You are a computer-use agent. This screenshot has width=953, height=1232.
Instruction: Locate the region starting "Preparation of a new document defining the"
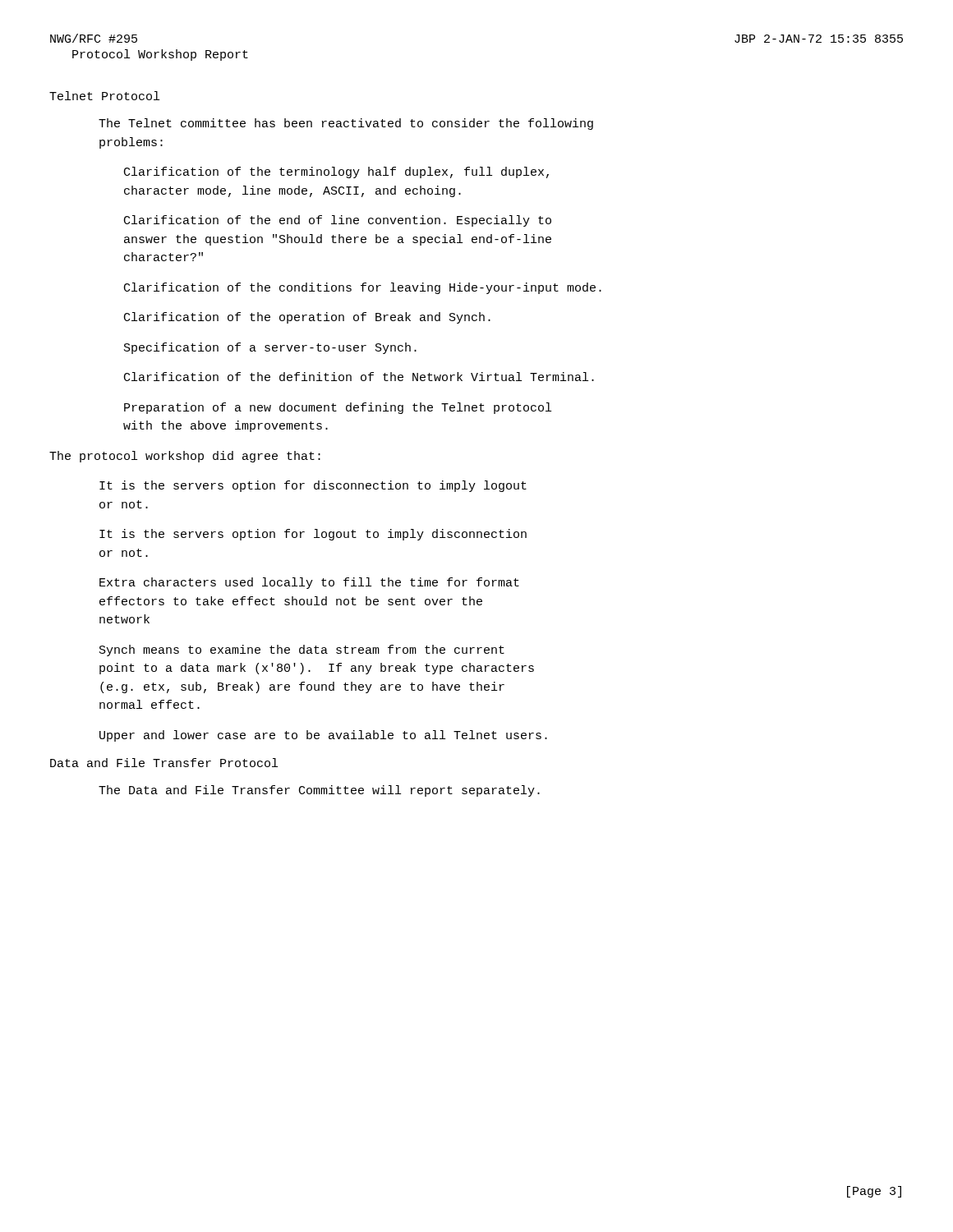tap(338, 417)
